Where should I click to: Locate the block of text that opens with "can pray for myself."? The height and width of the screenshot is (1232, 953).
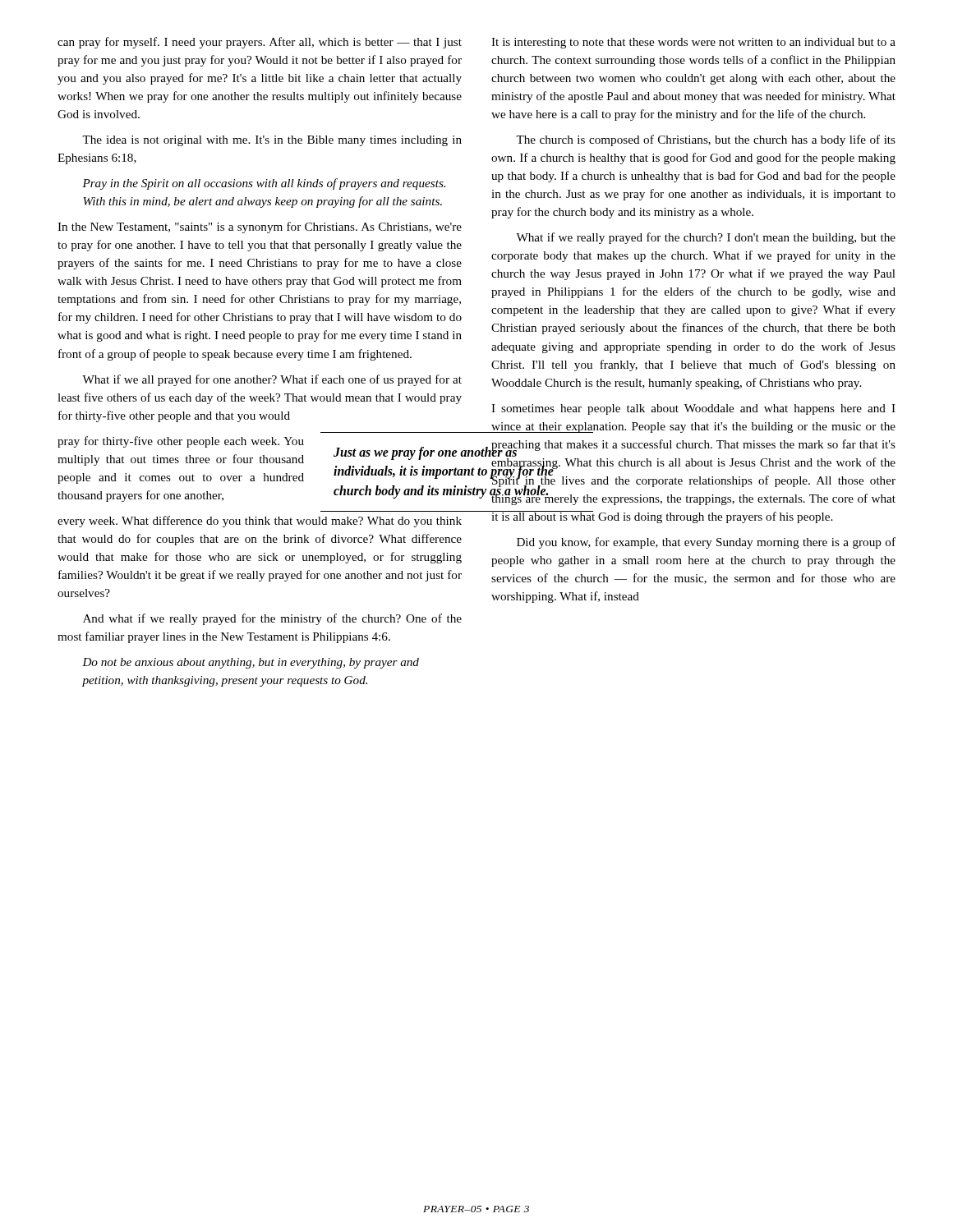260,78
